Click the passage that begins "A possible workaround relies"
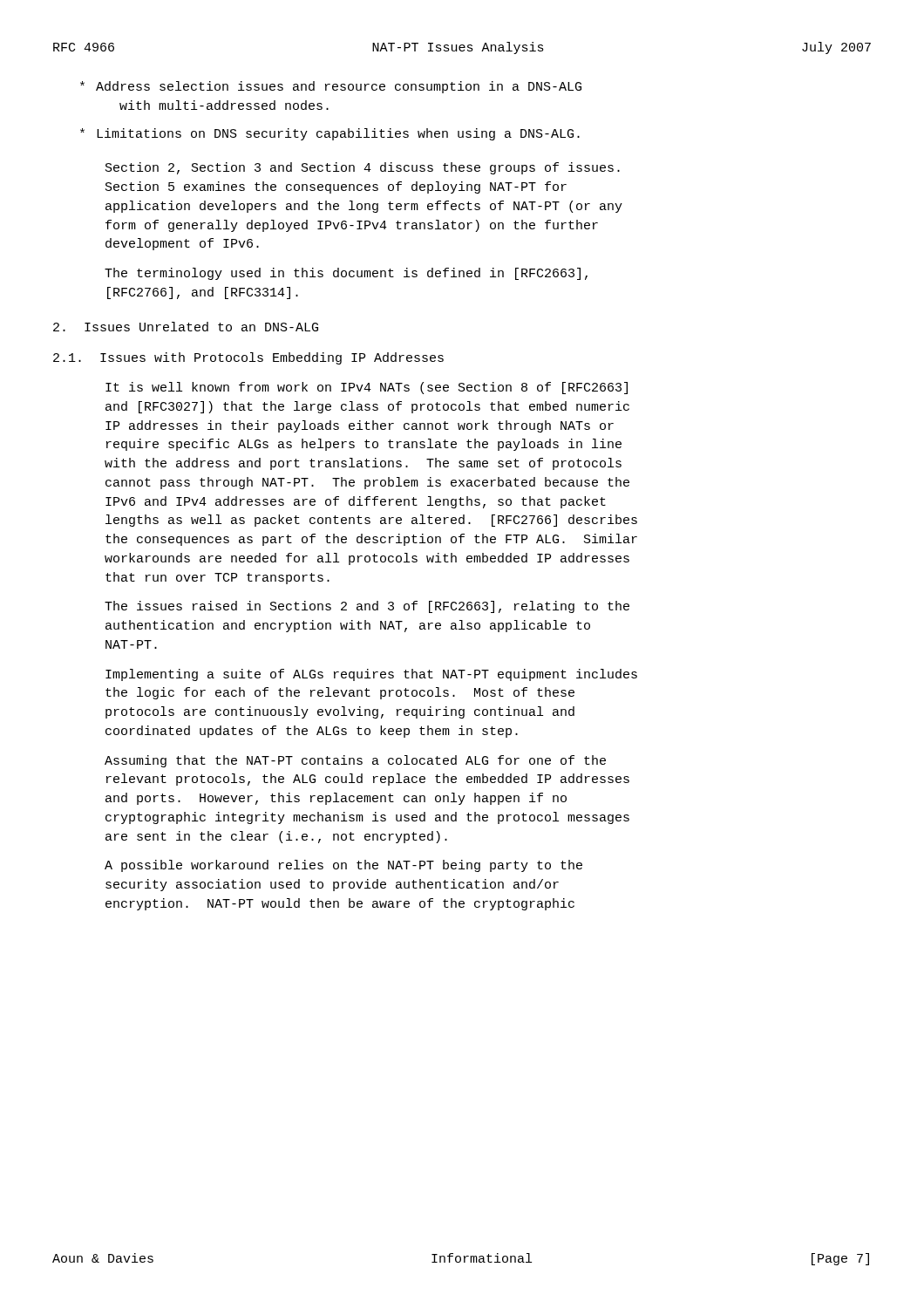 point(344,886)
